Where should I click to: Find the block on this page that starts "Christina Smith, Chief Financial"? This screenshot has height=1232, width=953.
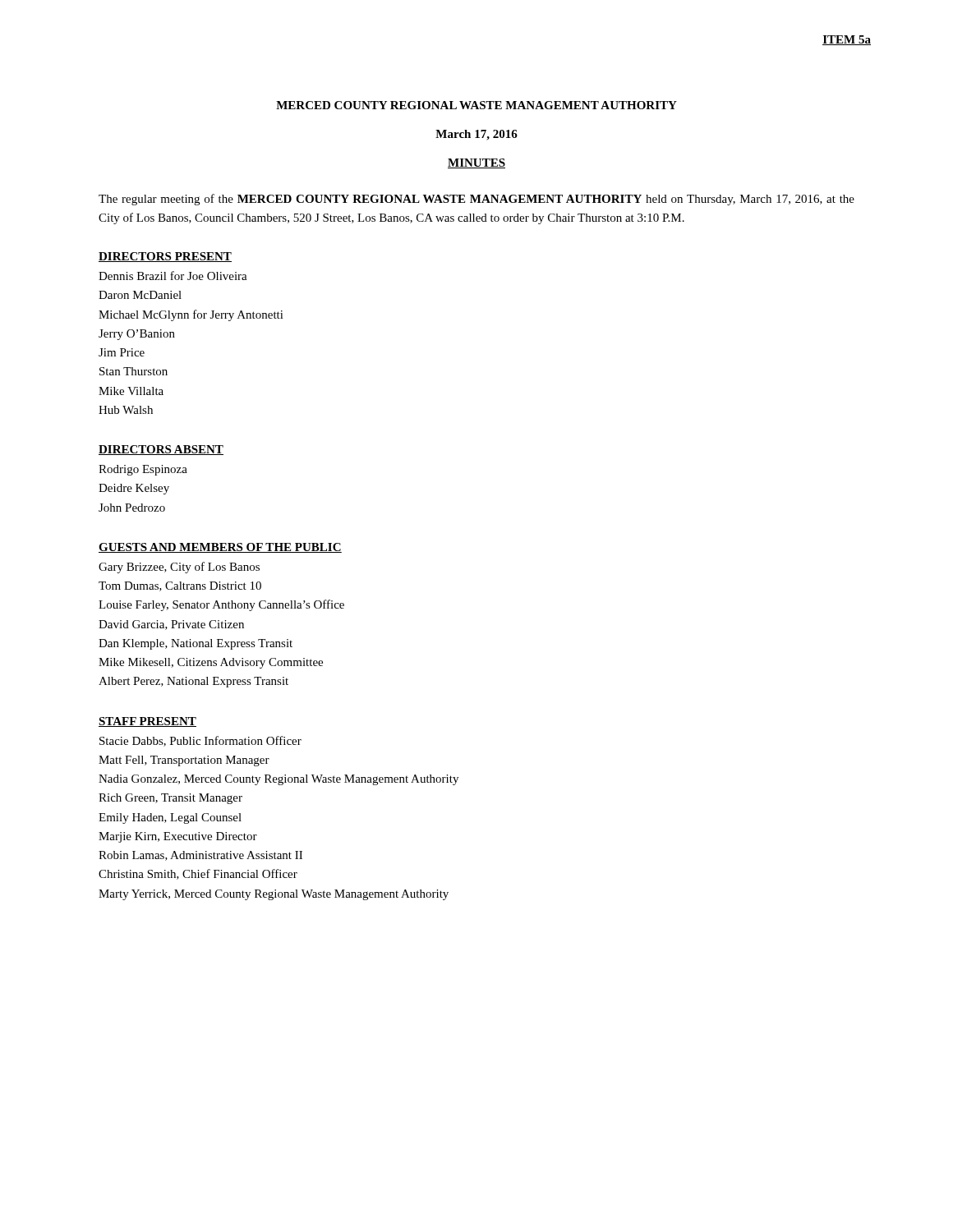point(198,874)
